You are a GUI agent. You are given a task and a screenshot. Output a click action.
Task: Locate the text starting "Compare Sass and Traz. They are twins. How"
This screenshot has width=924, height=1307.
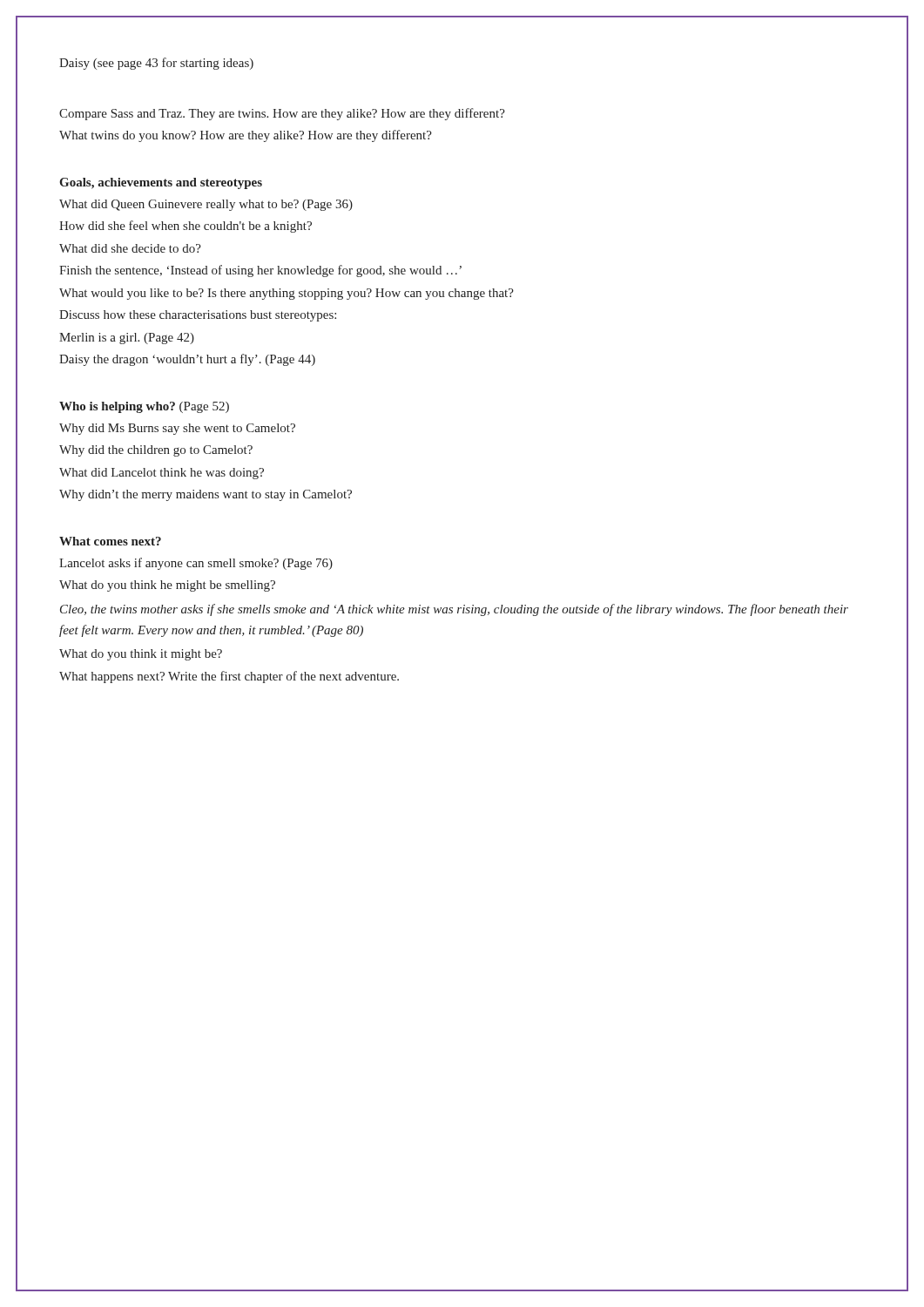(282, 124)
